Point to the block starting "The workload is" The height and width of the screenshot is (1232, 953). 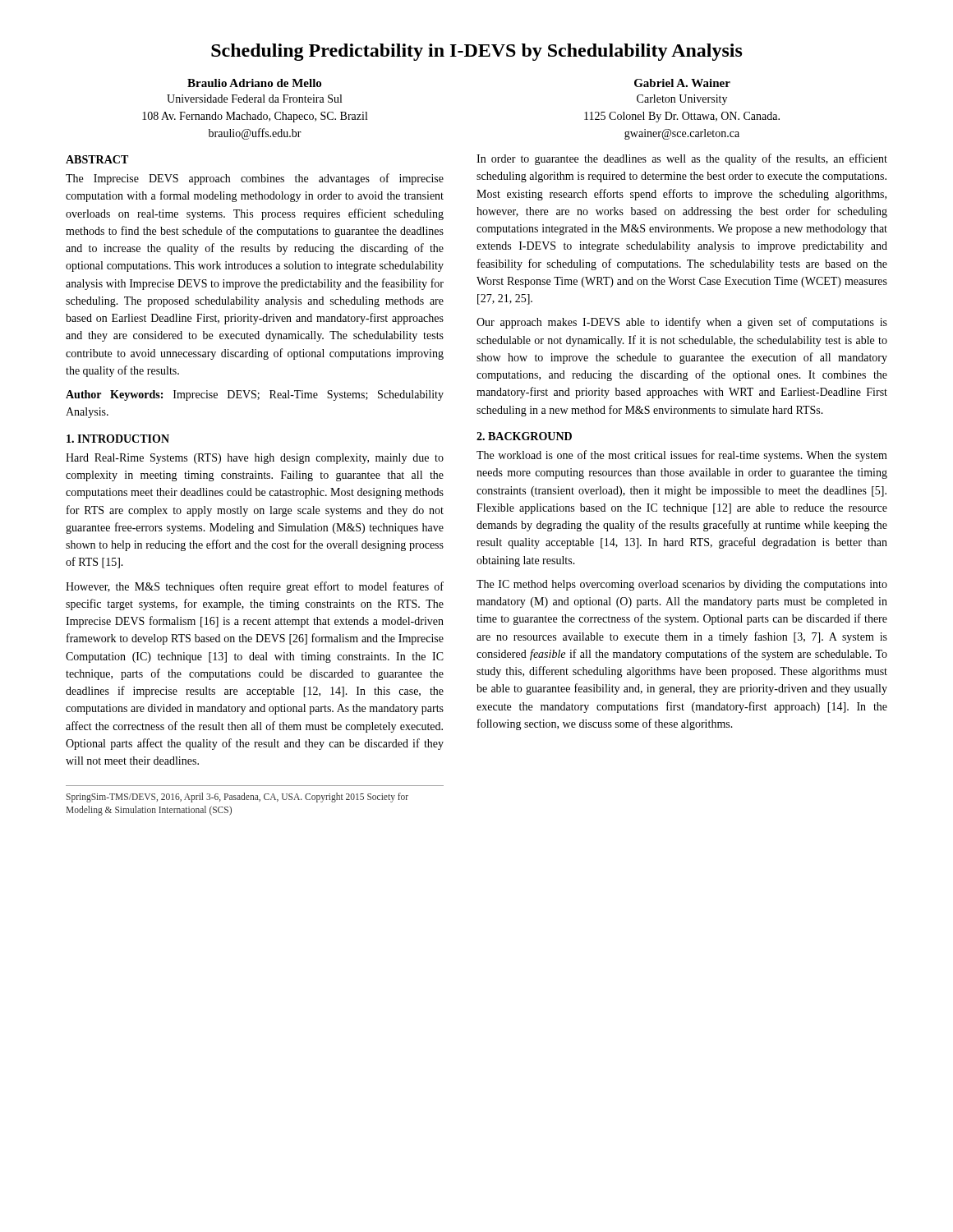point(682,508)
